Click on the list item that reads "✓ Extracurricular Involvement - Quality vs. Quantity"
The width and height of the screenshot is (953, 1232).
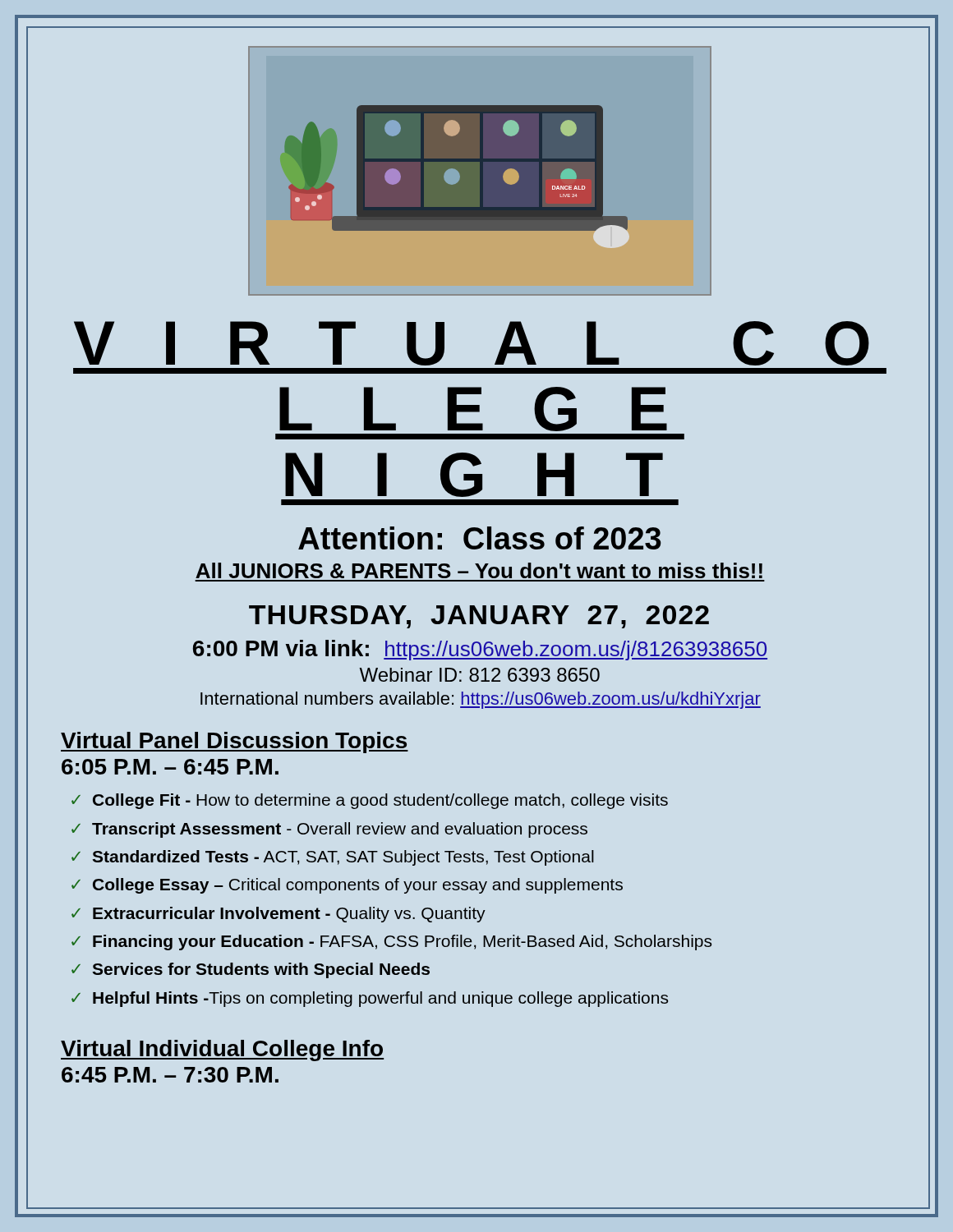(x=277, y=913)
